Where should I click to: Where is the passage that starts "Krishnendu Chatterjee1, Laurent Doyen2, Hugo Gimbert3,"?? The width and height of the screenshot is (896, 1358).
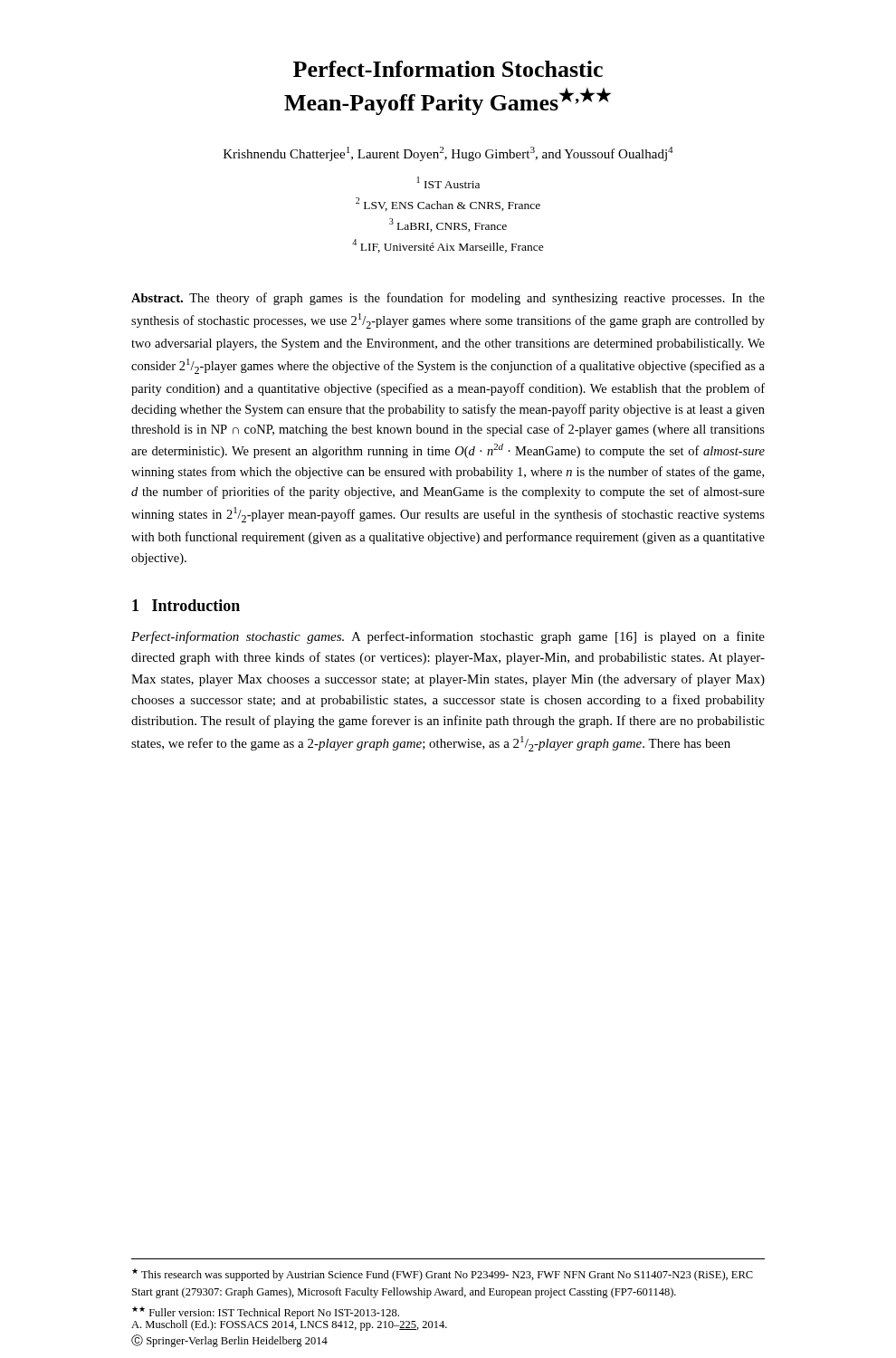pos(448,153)
